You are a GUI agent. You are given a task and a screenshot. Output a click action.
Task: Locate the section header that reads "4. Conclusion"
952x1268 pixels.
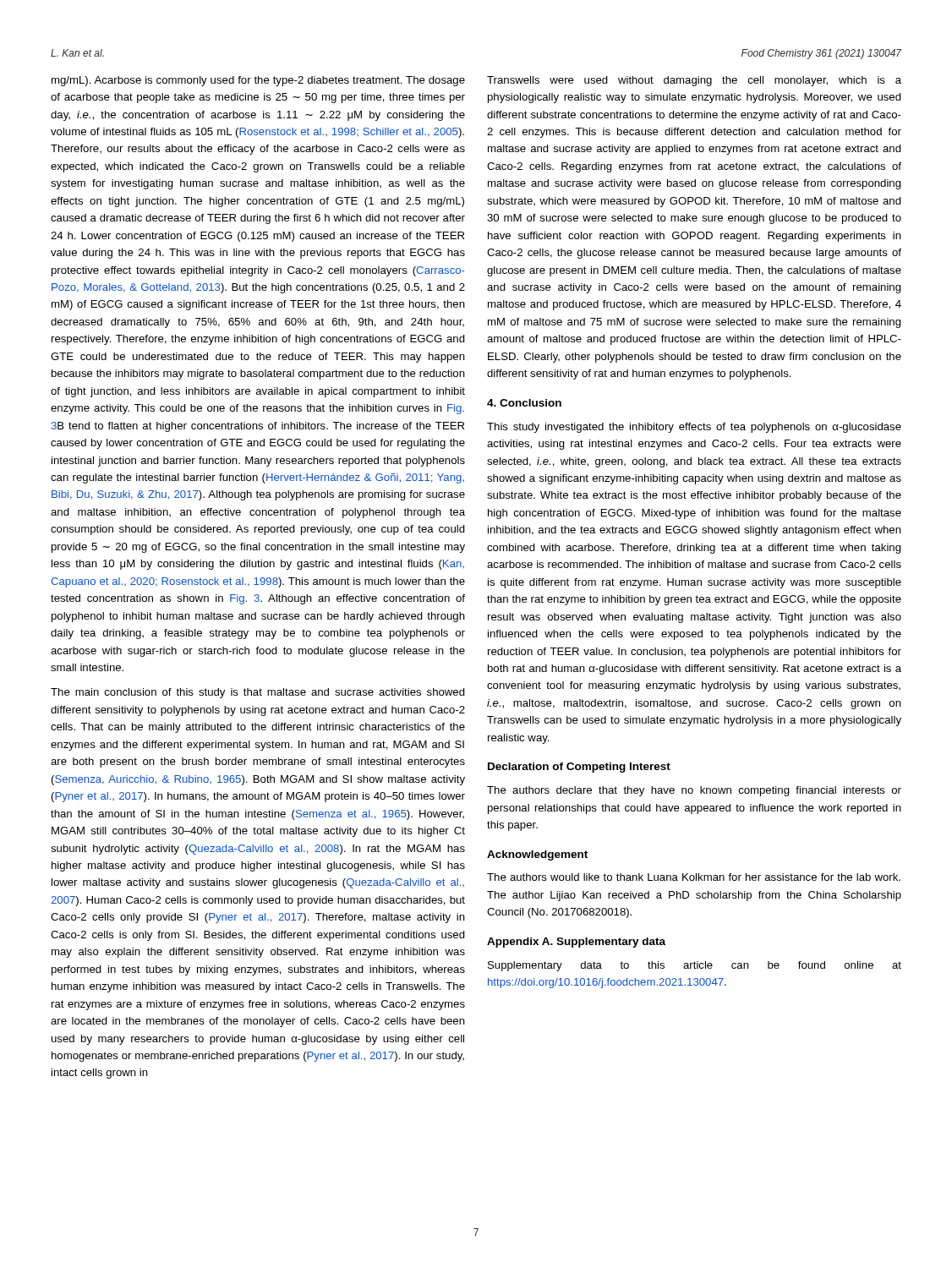(x=524, y=403)
